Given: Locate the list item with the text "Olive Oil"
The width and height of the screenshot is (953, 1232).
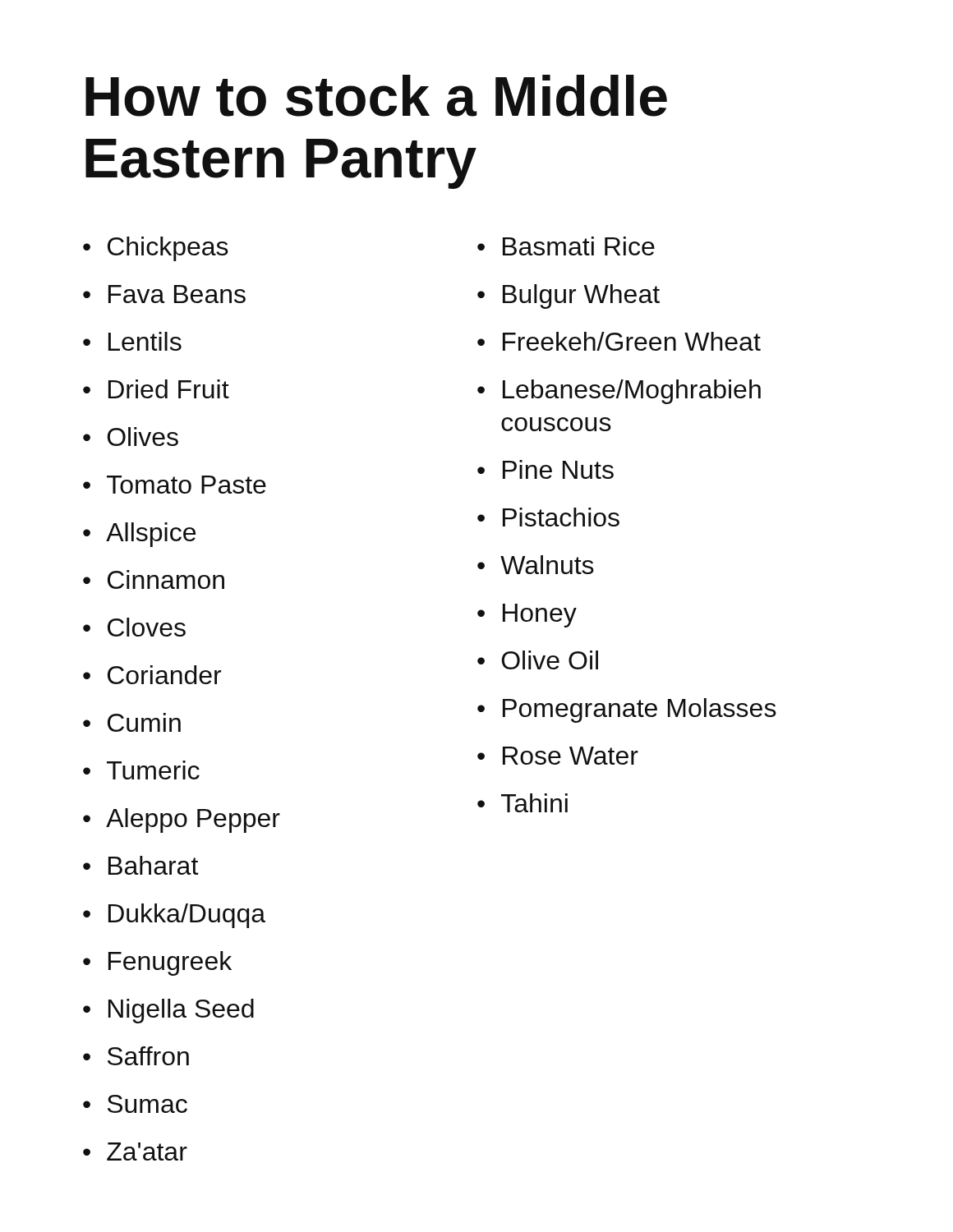Looking at the screenshot, I should 550,660.
